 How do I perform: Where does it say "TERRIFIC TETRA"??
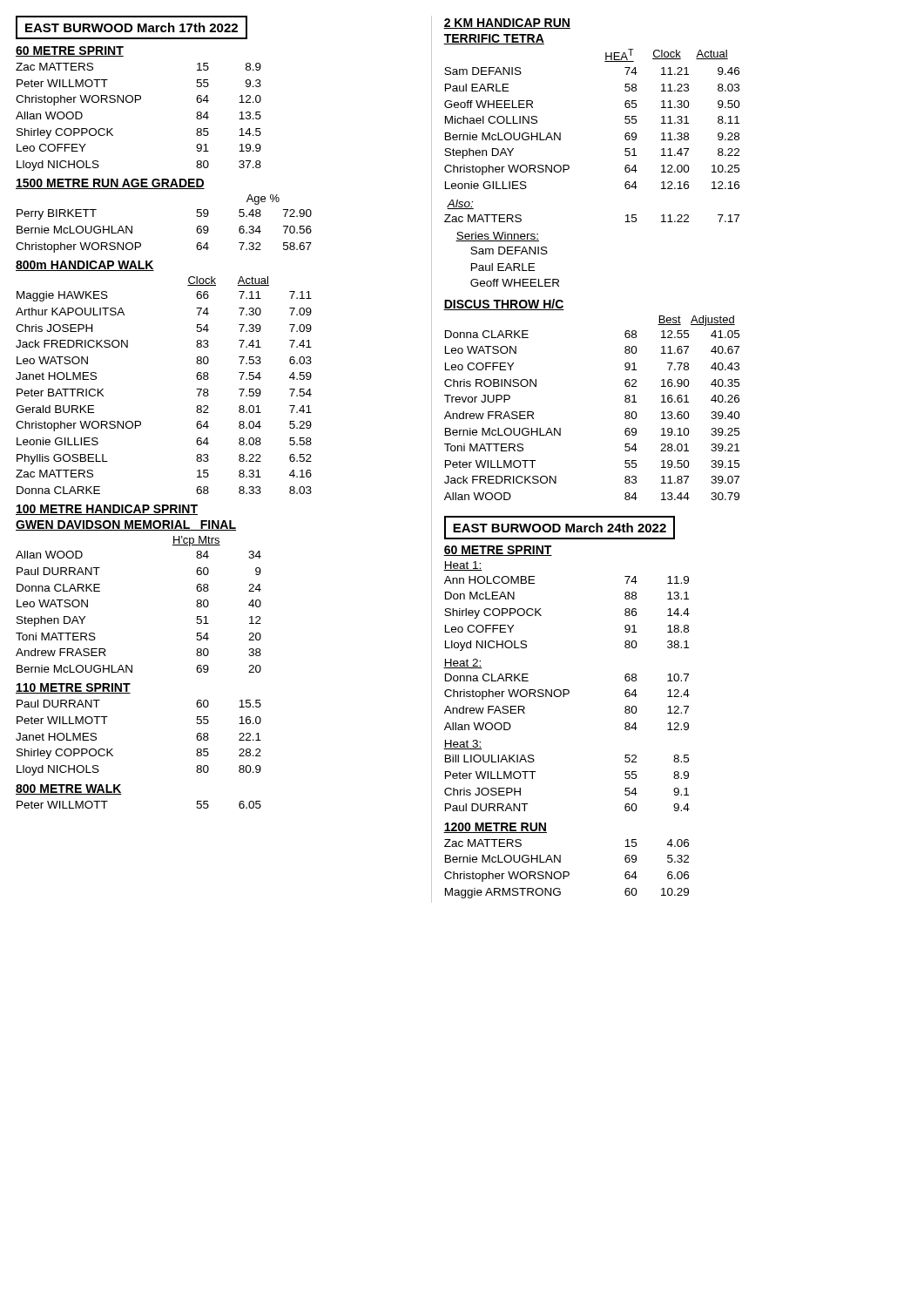coord(494,38)
